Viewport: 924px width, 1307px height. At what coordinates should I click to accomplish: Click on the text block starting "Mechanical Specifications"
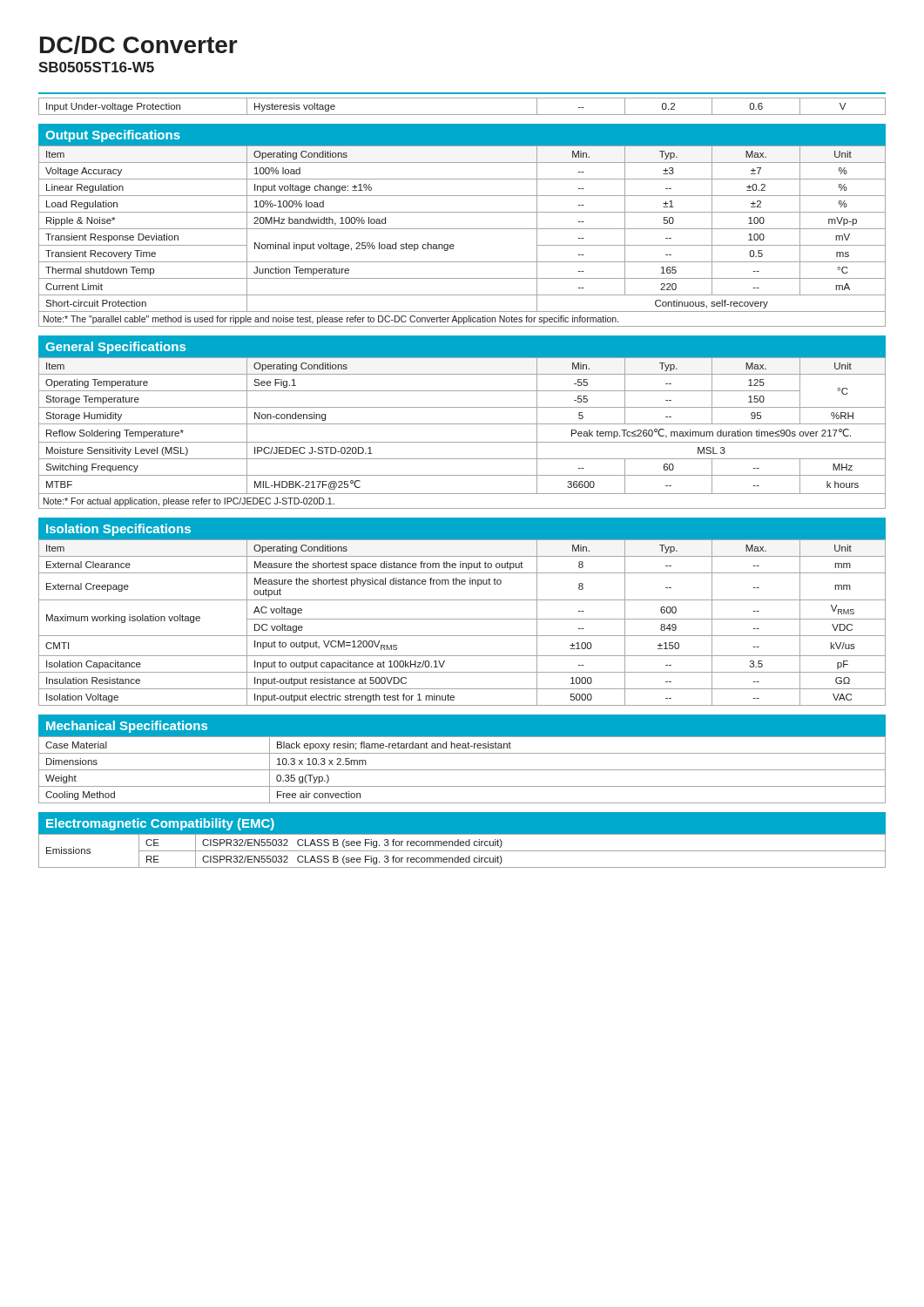point(462,725)
